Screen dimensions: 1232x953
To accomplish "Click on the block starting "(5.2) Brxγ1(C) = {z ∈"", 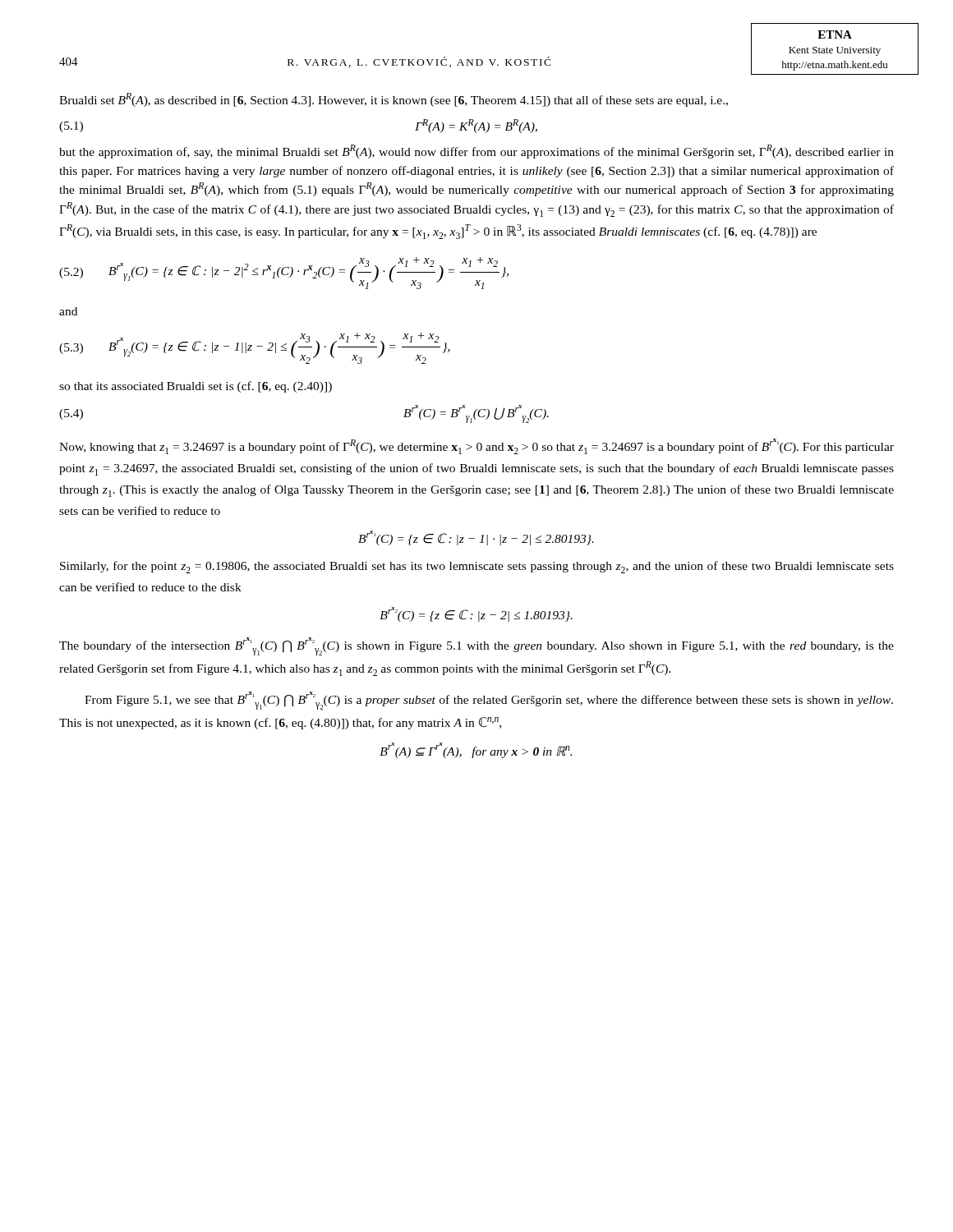I will pos(284,272).
